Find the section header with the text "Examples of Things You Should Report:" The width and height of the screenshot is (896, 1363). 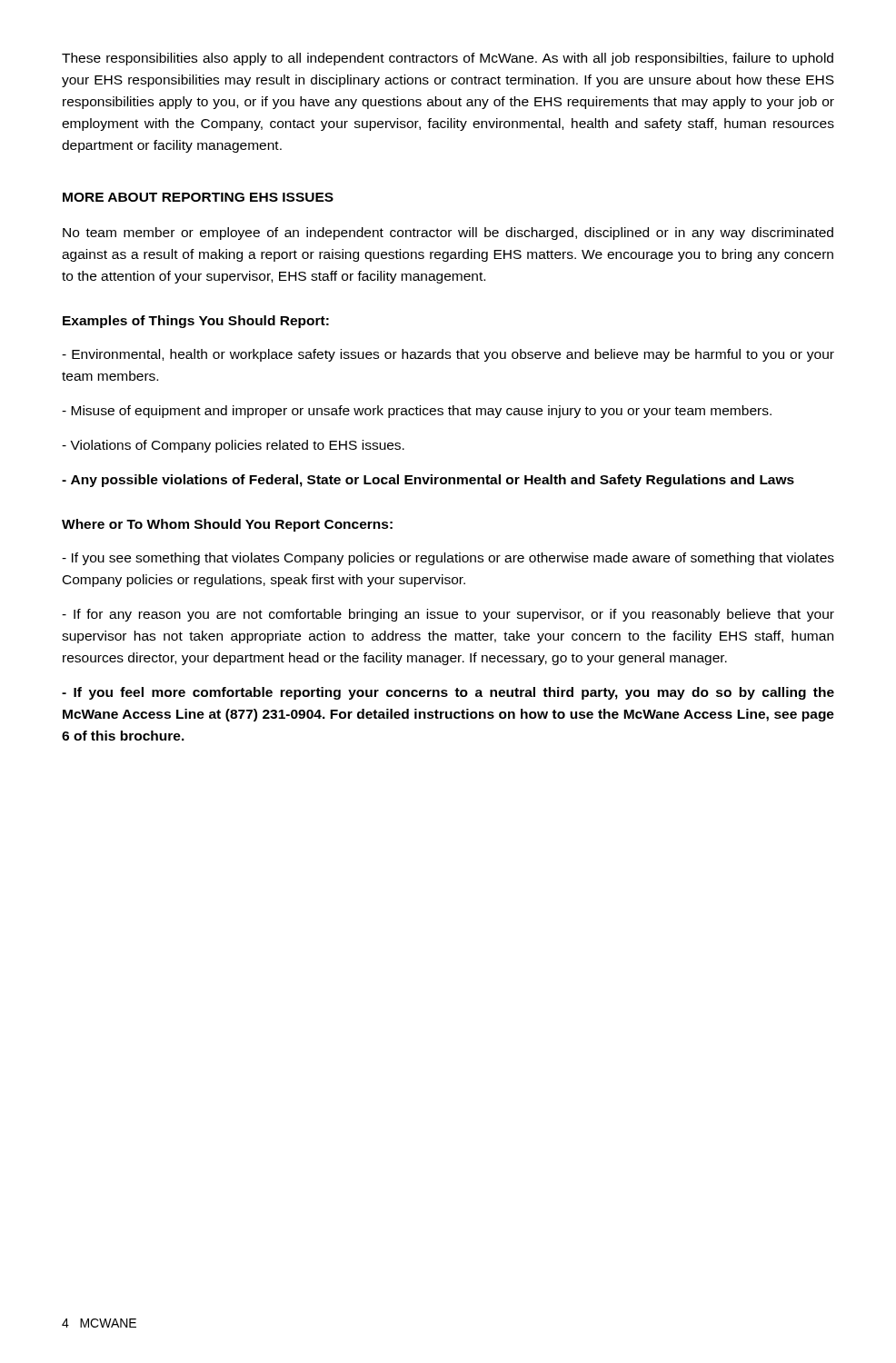[x=196, y=320]
